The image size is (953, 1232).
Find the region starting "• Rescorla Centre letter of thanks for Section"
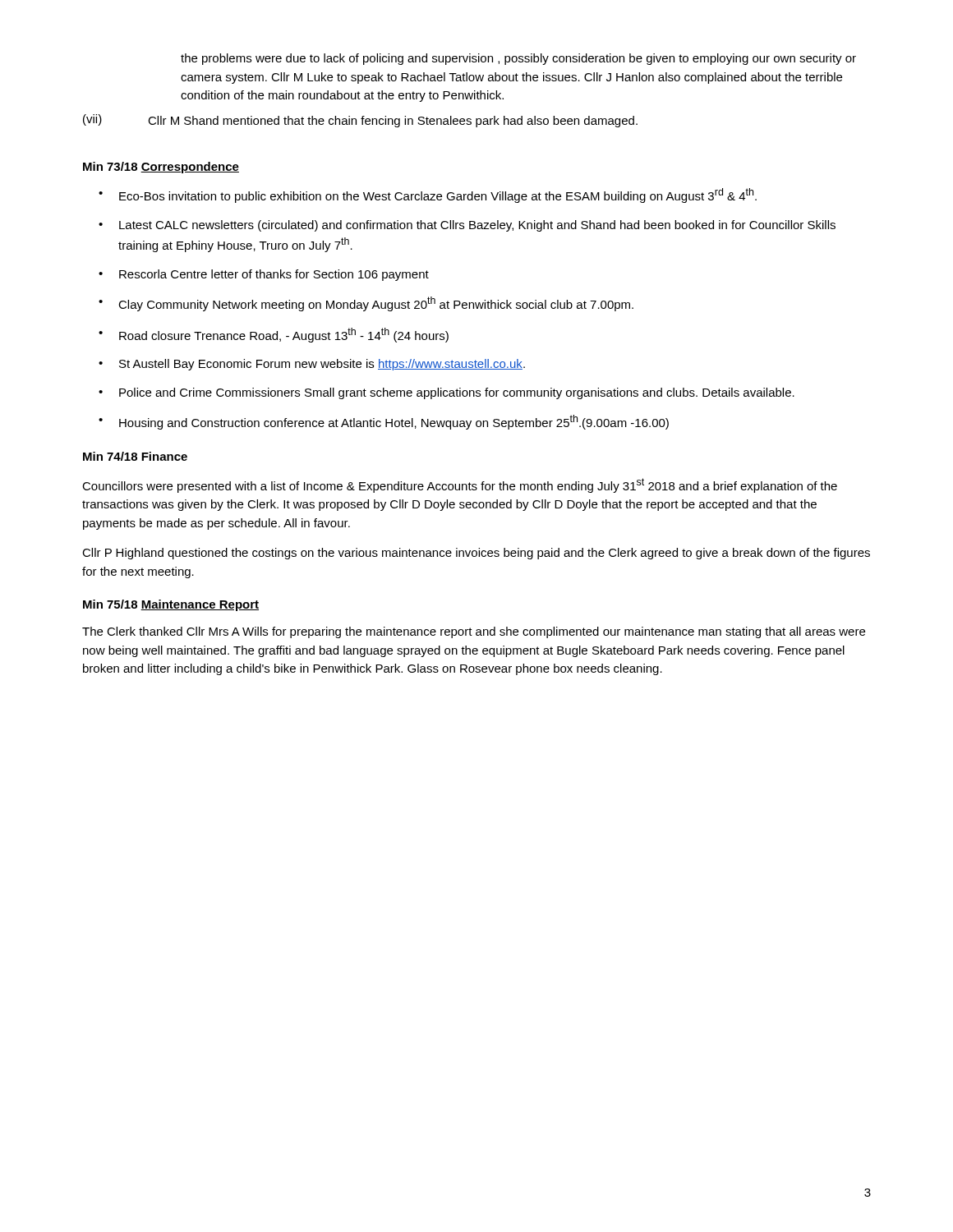(264, 275)
